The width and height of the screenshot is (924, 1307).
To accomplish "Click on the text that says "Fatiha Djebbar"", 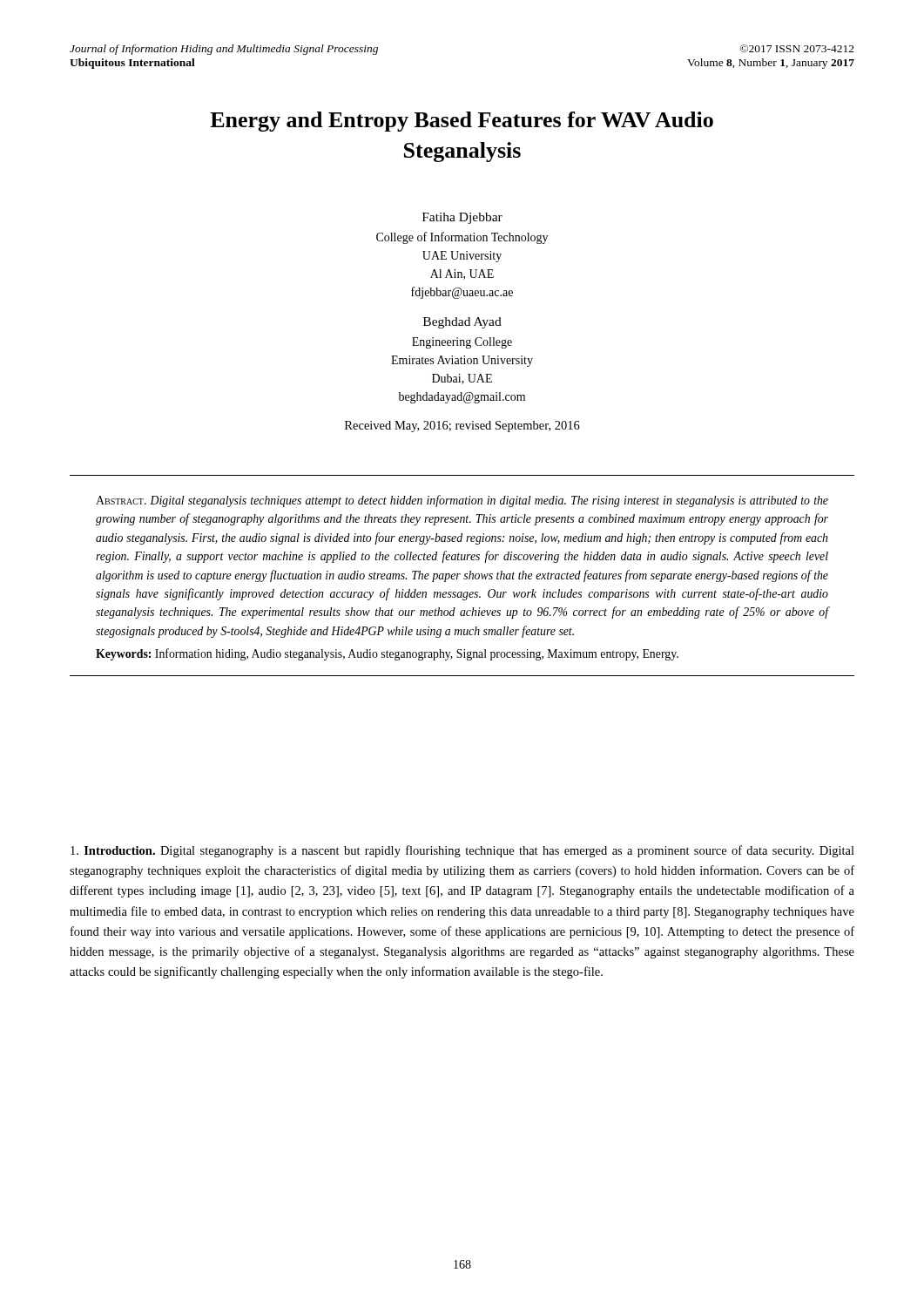I will (462, 217).
